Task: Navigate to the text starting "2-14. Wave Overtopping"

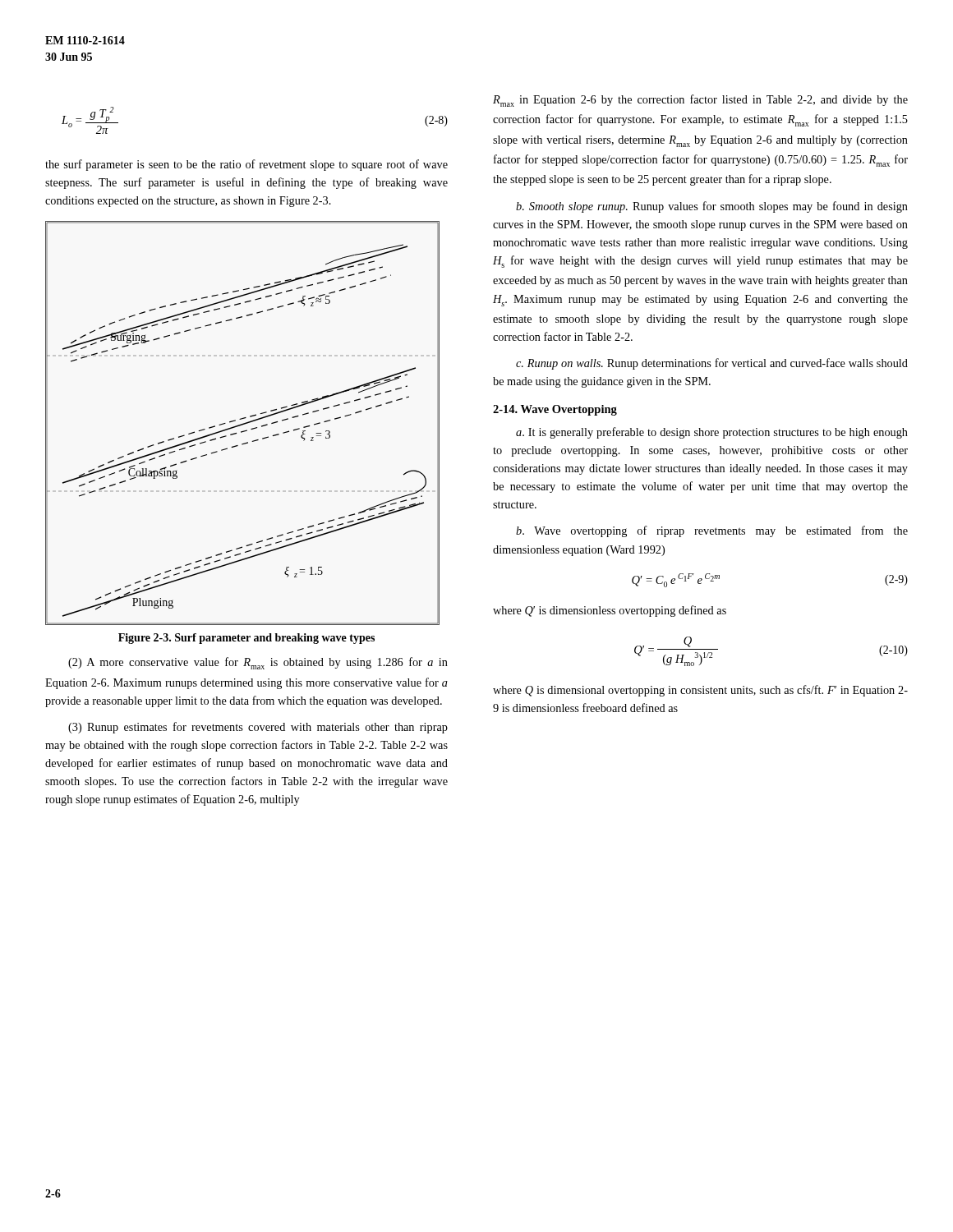Action: 555,409
